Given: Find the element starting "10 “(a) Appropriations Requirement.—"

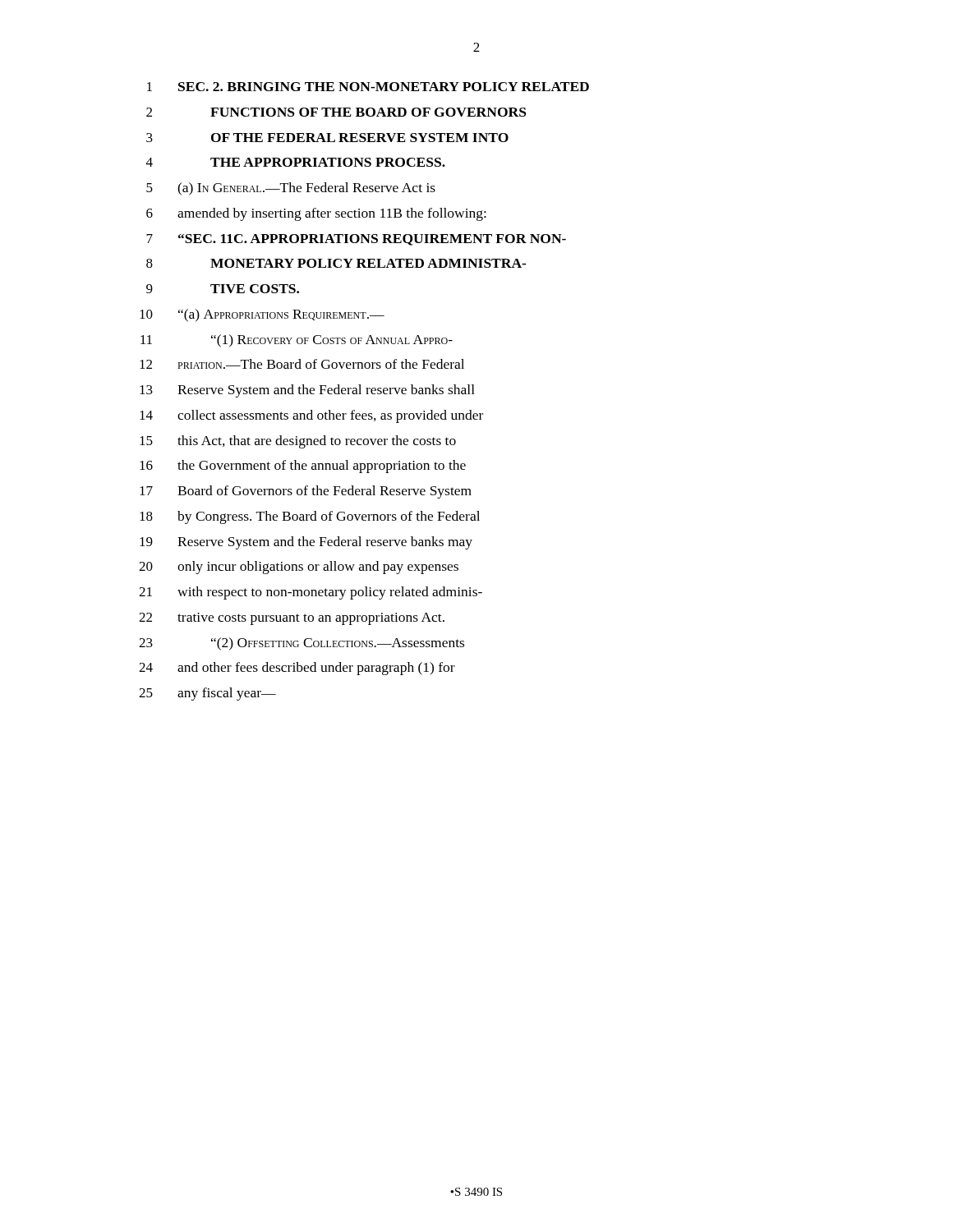Looking at the screenshot, I should click(x=262, y=315).
